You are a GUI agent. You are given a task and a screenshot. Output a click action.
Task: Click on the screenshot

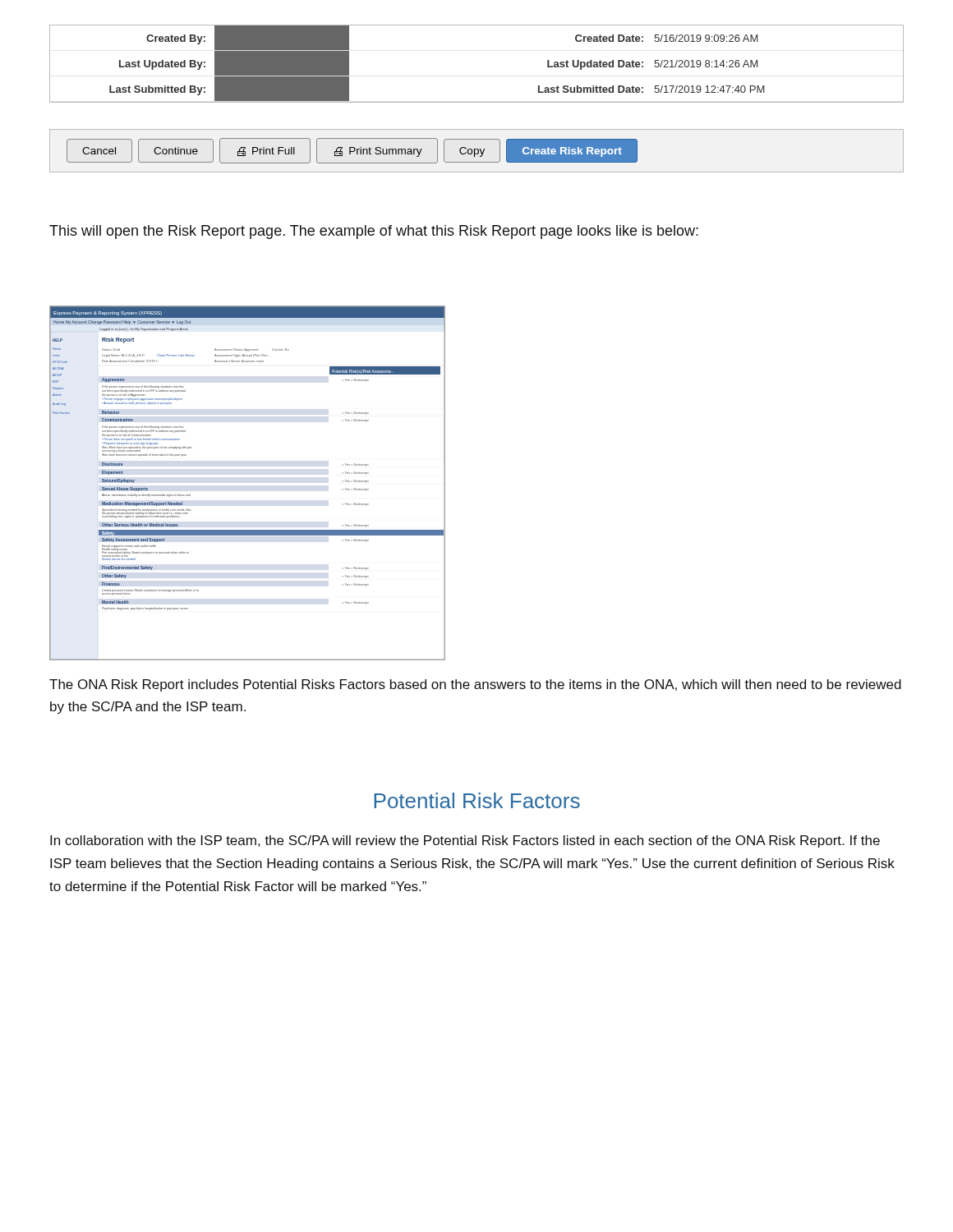[247, 483]
